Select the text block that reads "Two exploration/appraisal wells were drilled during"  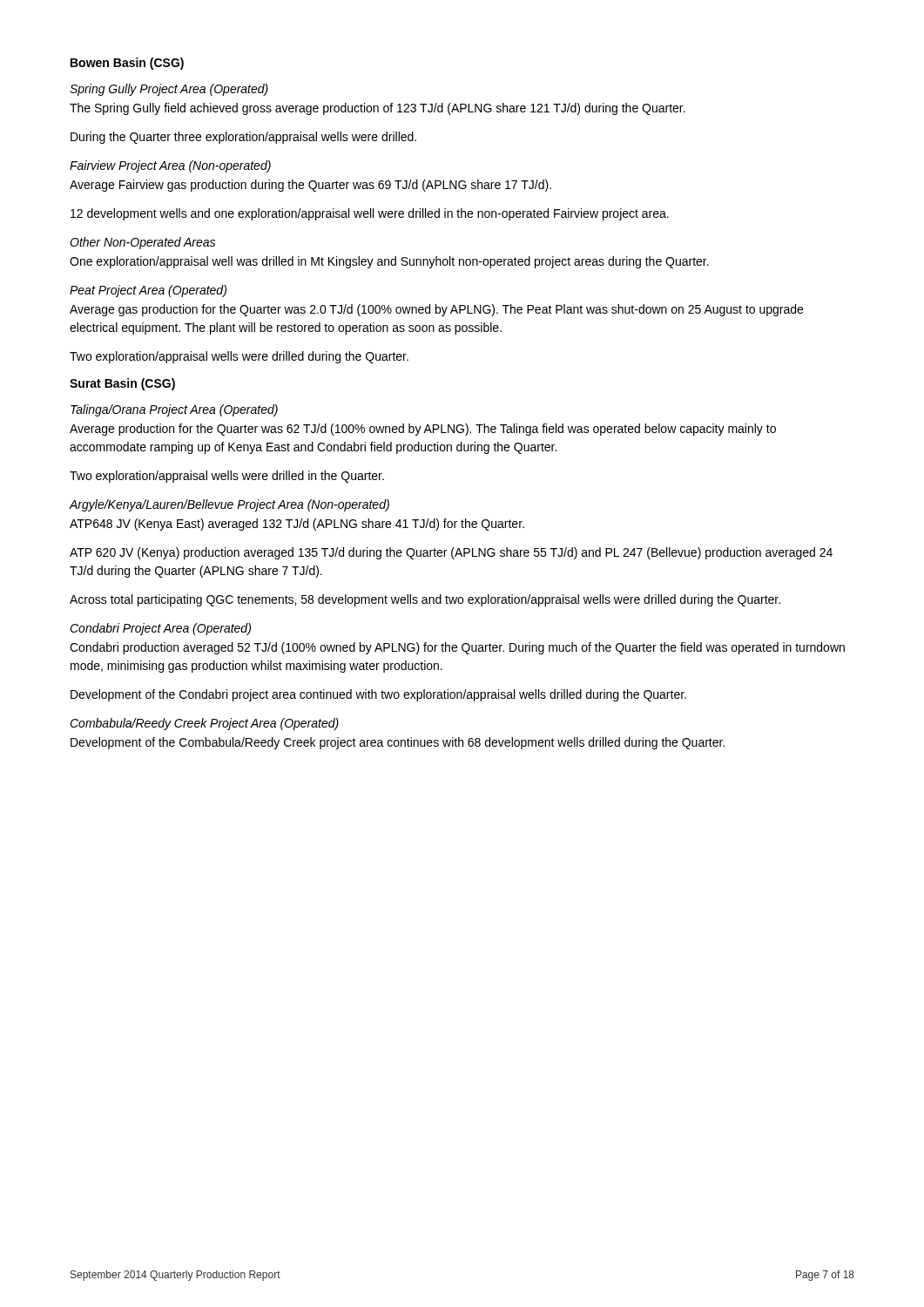pyautogui.click(x=239, y=356)
